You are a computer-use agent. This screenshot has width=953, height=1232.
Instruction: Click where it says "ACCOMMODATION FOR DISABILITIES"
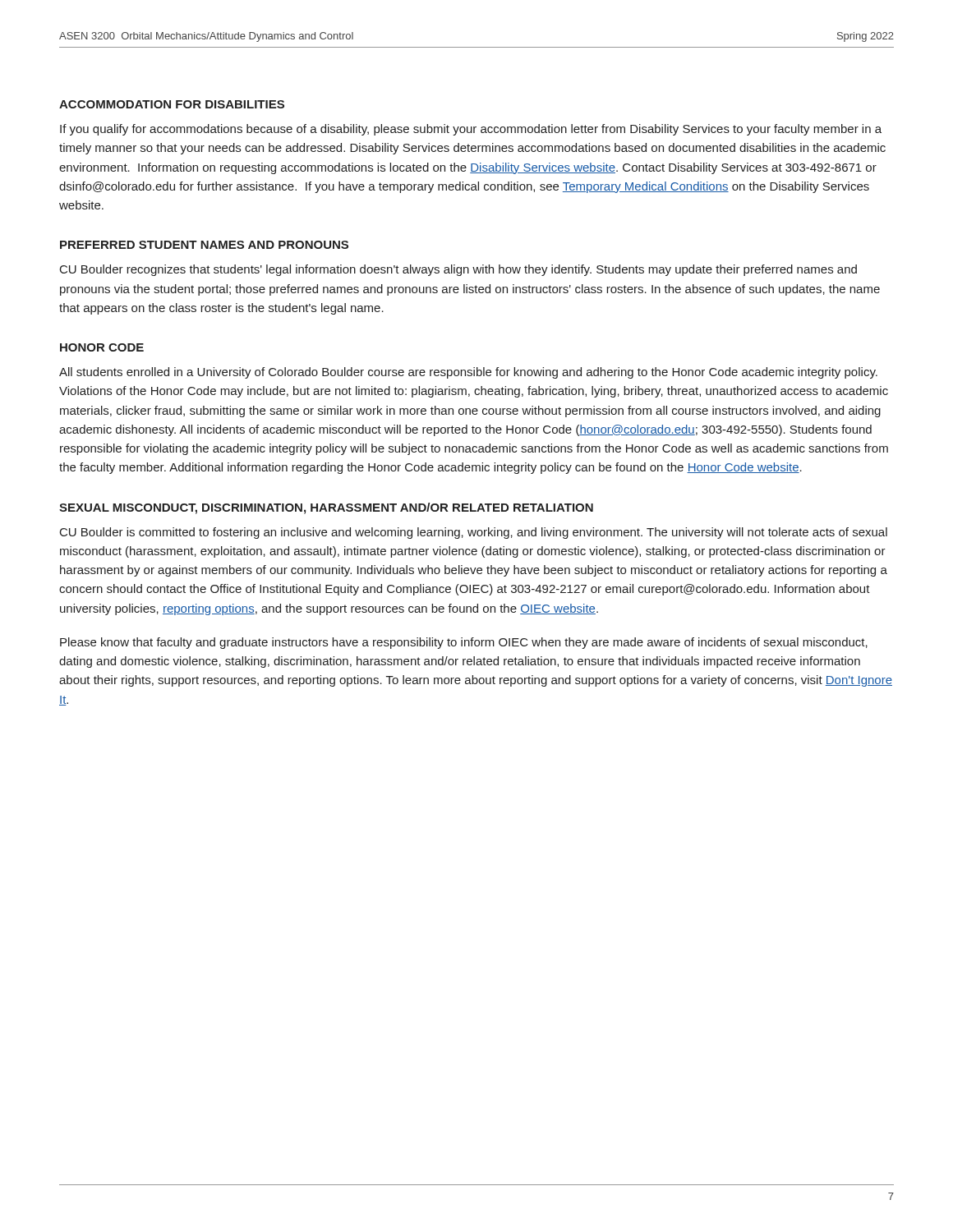(172, 104)
